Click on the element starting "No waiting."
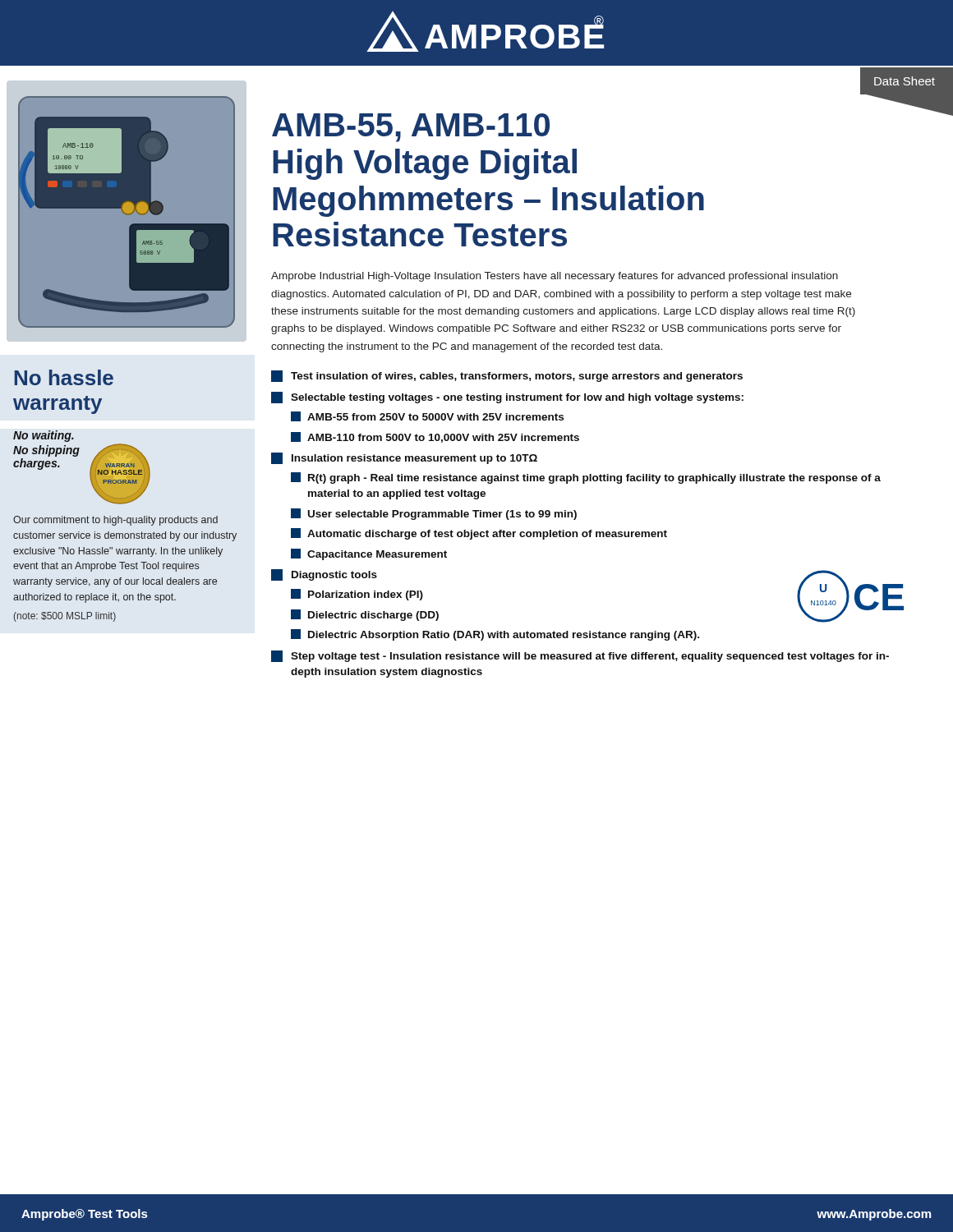The image size is (953, 1232). [44, 435]
